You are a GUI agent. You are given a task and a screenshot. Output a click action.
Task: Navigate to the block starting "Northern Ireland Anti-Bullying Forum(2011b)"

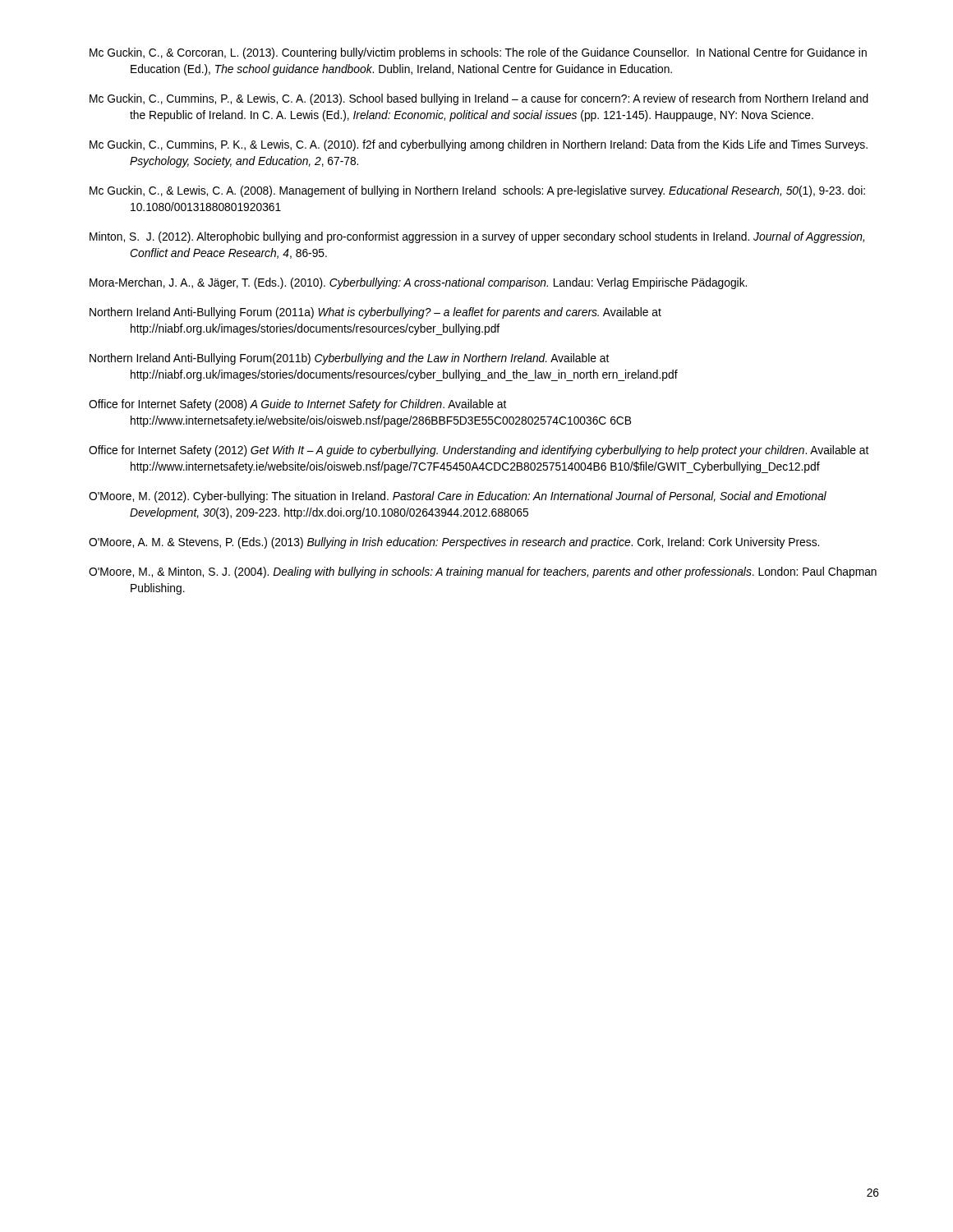(x=383, y=367)
